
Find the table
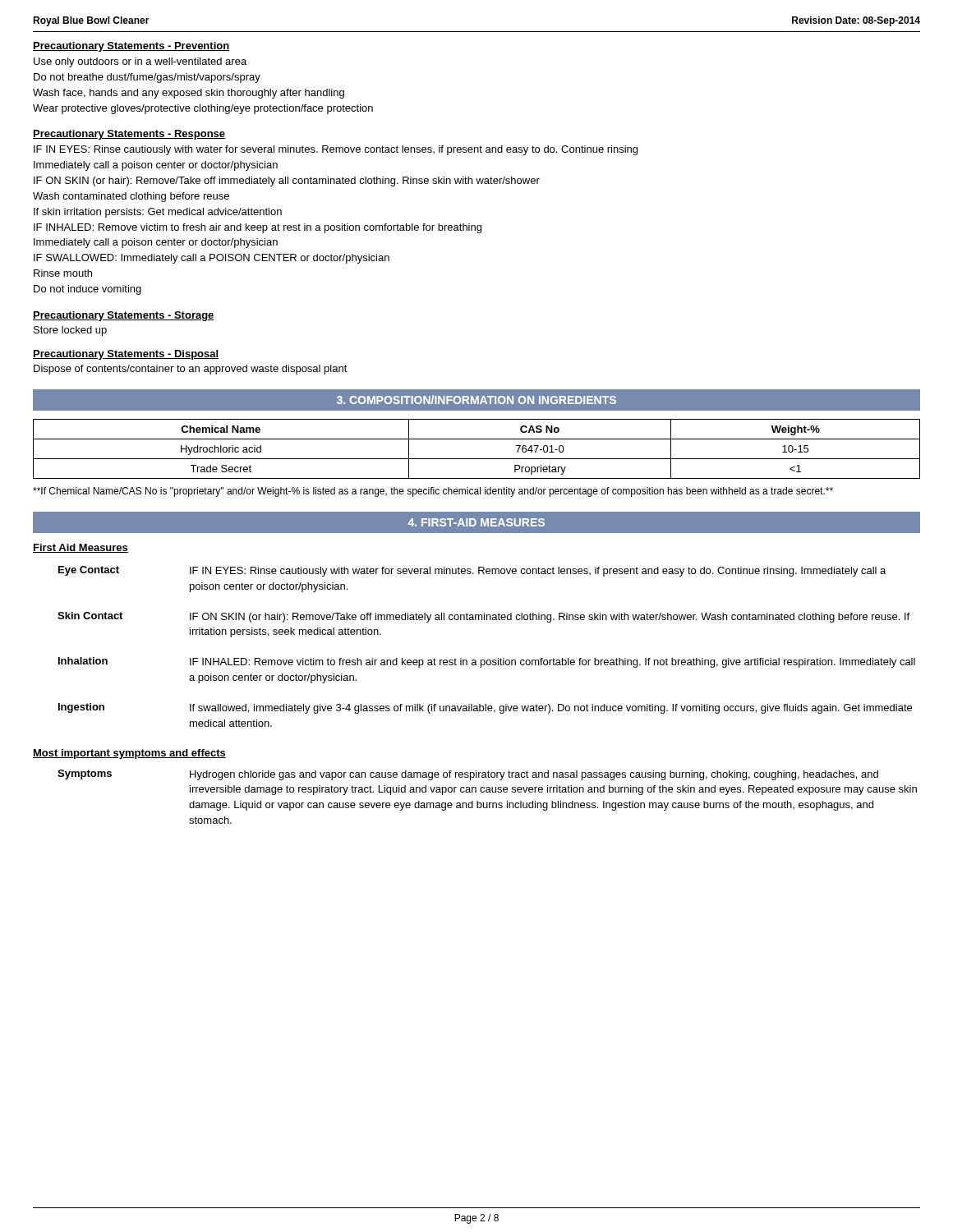[476, 449]
